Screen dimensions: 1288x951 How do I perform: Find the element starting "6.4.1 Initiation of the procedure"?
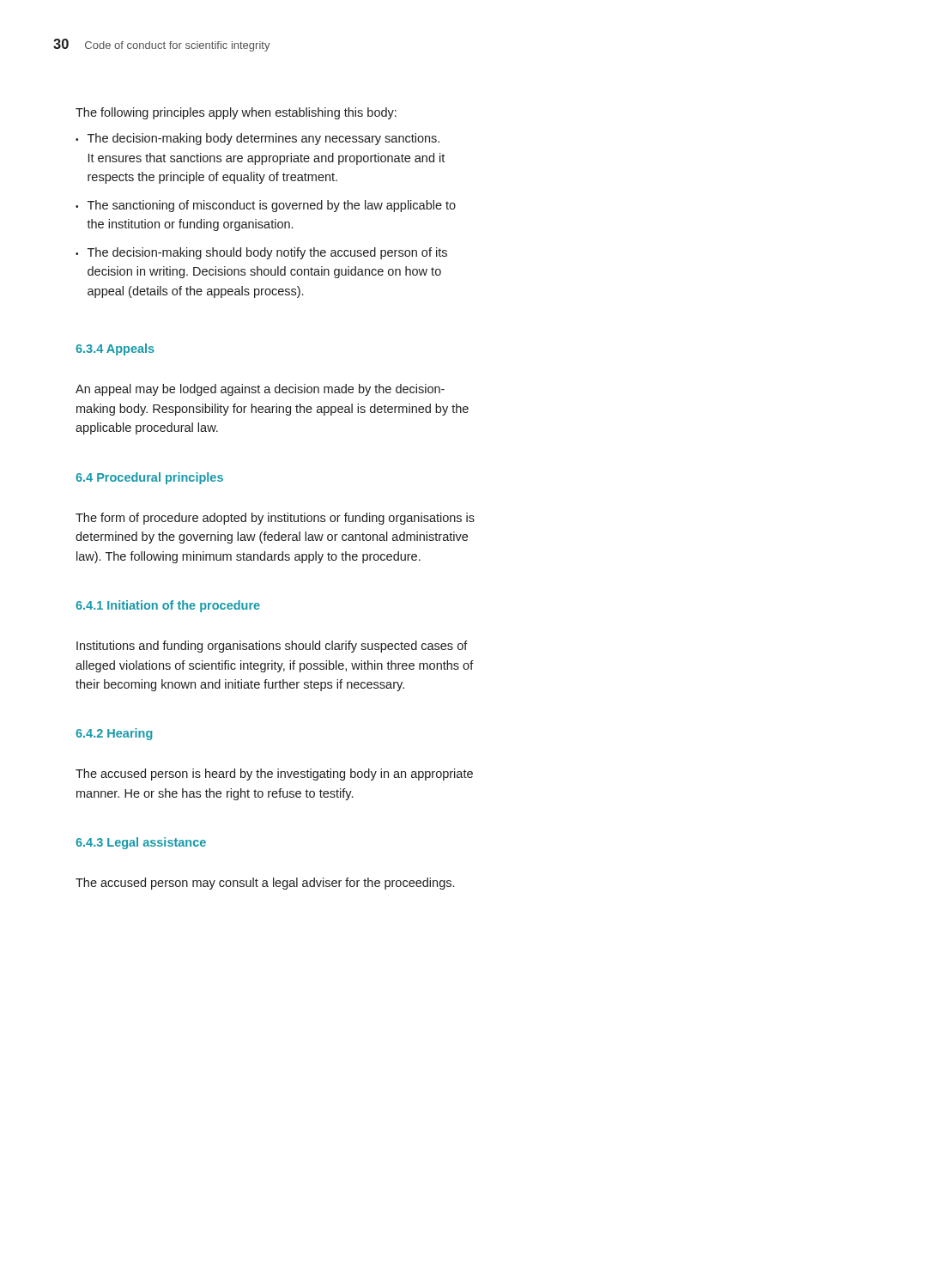(x=168, y=605)
